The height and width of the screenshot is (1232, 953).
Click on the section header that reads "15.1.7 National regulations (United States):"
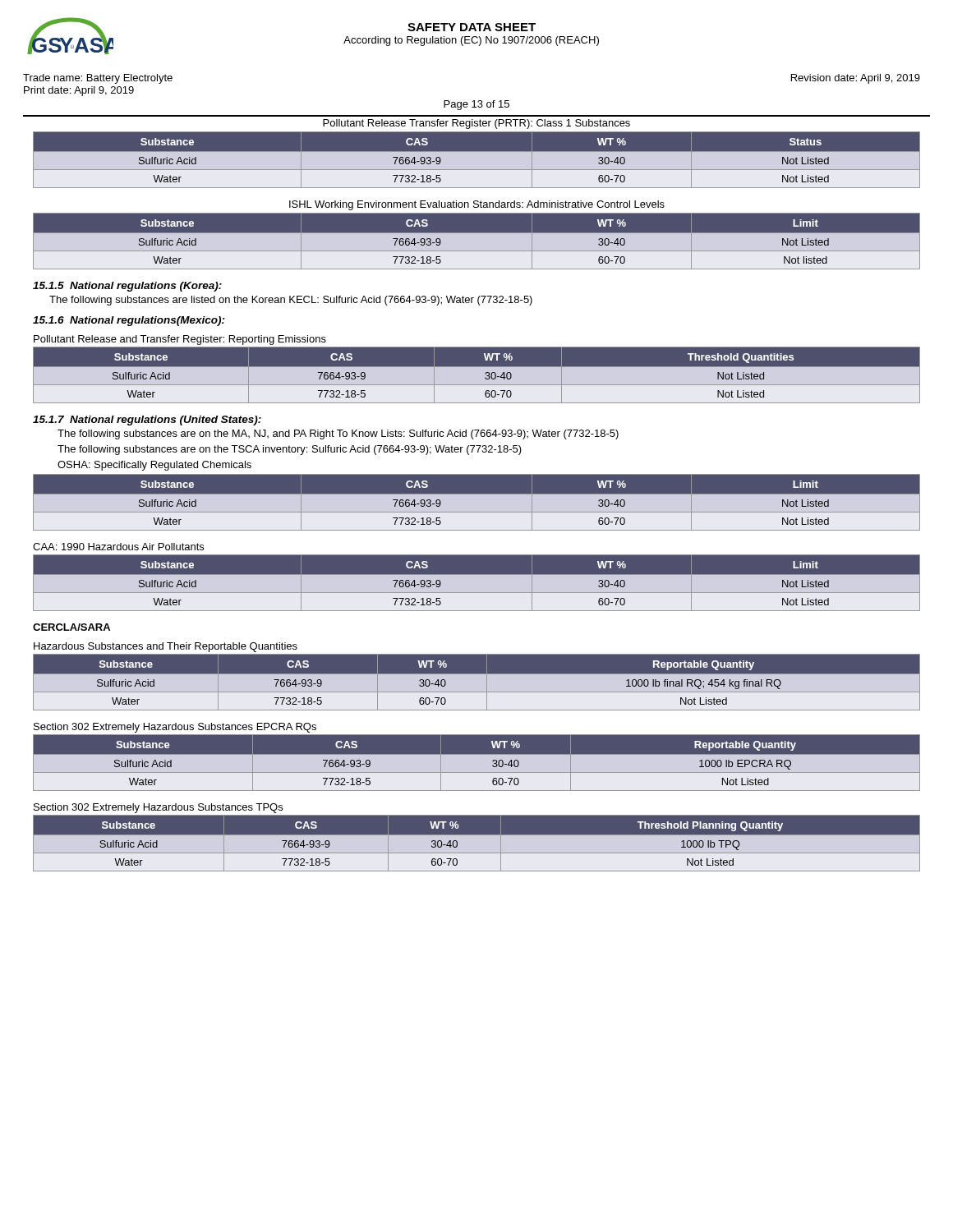point(147,419)
